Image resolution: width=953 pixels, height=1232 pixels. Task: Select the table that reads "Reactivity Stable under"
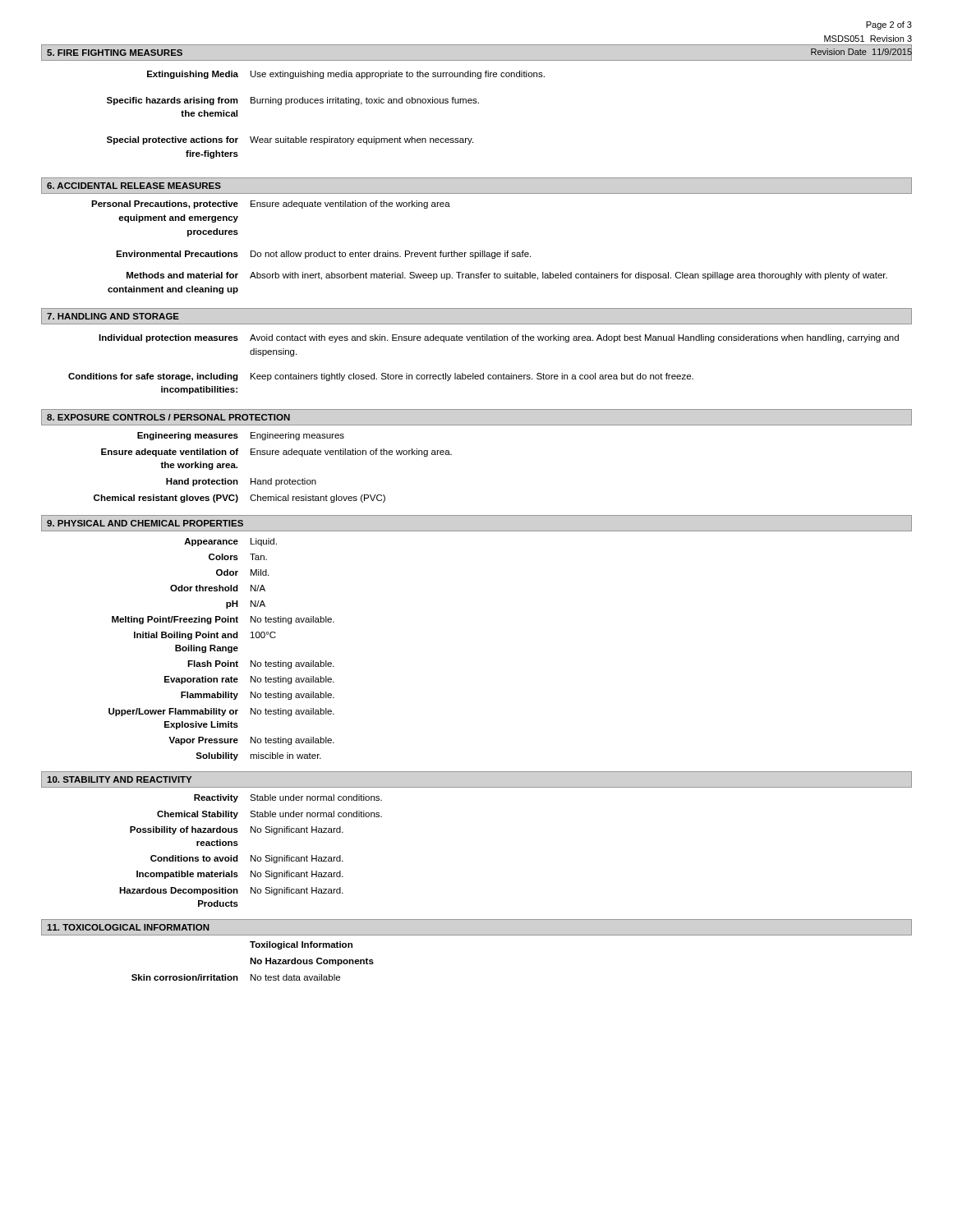point(476,850)
